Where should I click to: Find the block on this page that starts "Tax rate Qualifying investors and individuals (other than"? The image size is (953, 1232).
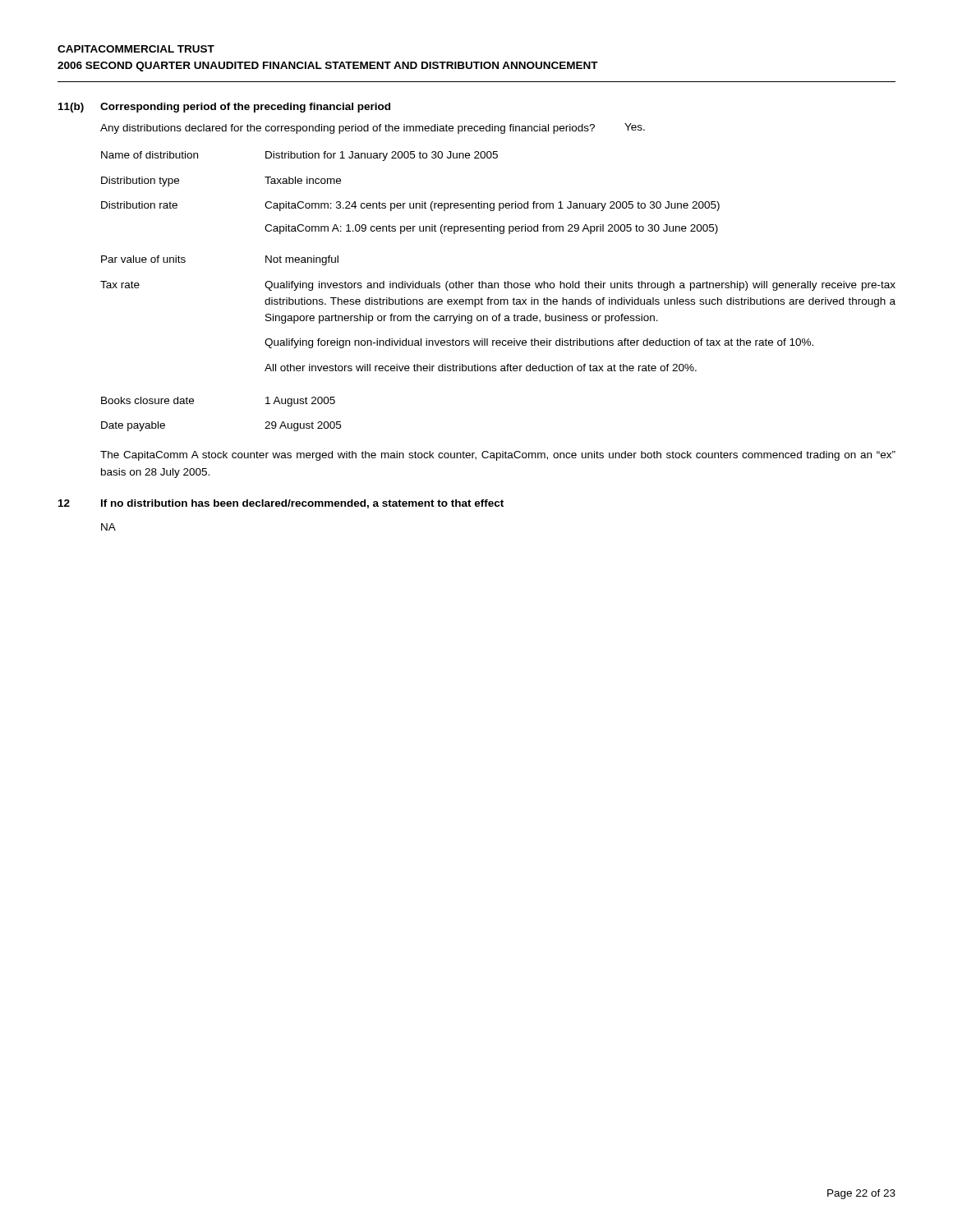498,330
